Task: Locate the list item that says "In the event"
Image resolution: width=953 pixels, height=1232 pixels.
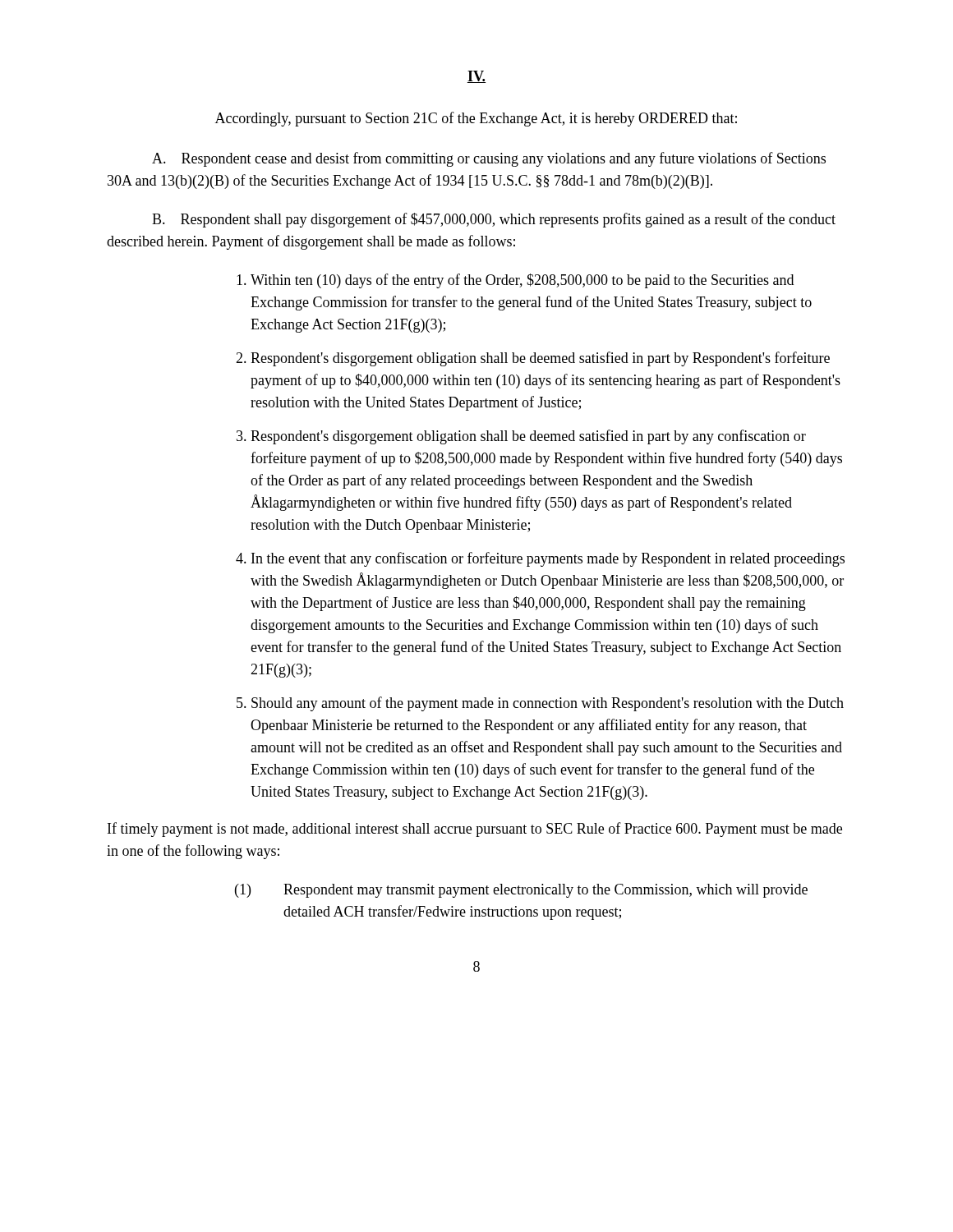Action: [548, 614]
